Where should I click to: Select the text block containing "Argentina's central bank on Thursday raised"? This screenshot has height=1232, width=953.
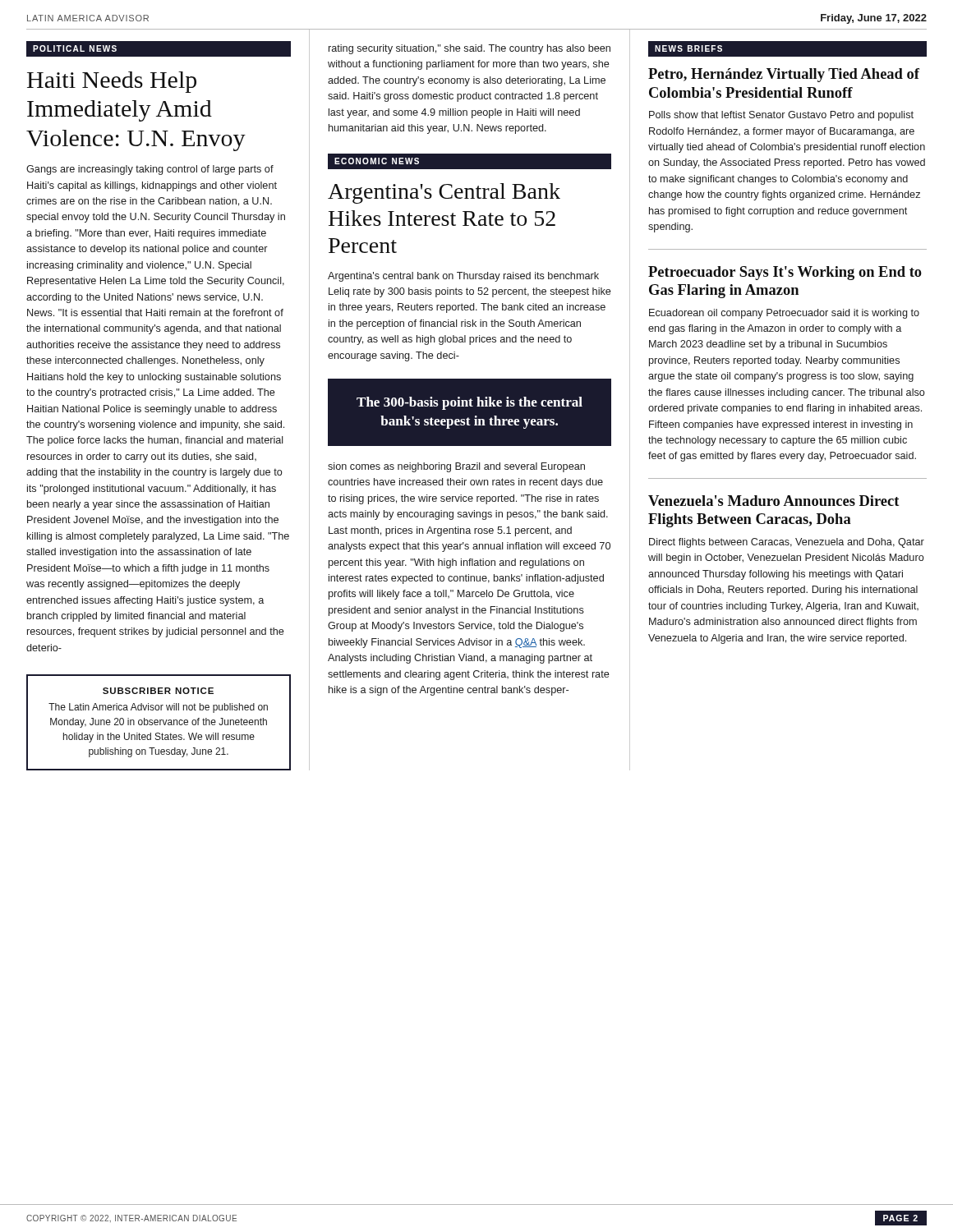[x=470, y=316]
